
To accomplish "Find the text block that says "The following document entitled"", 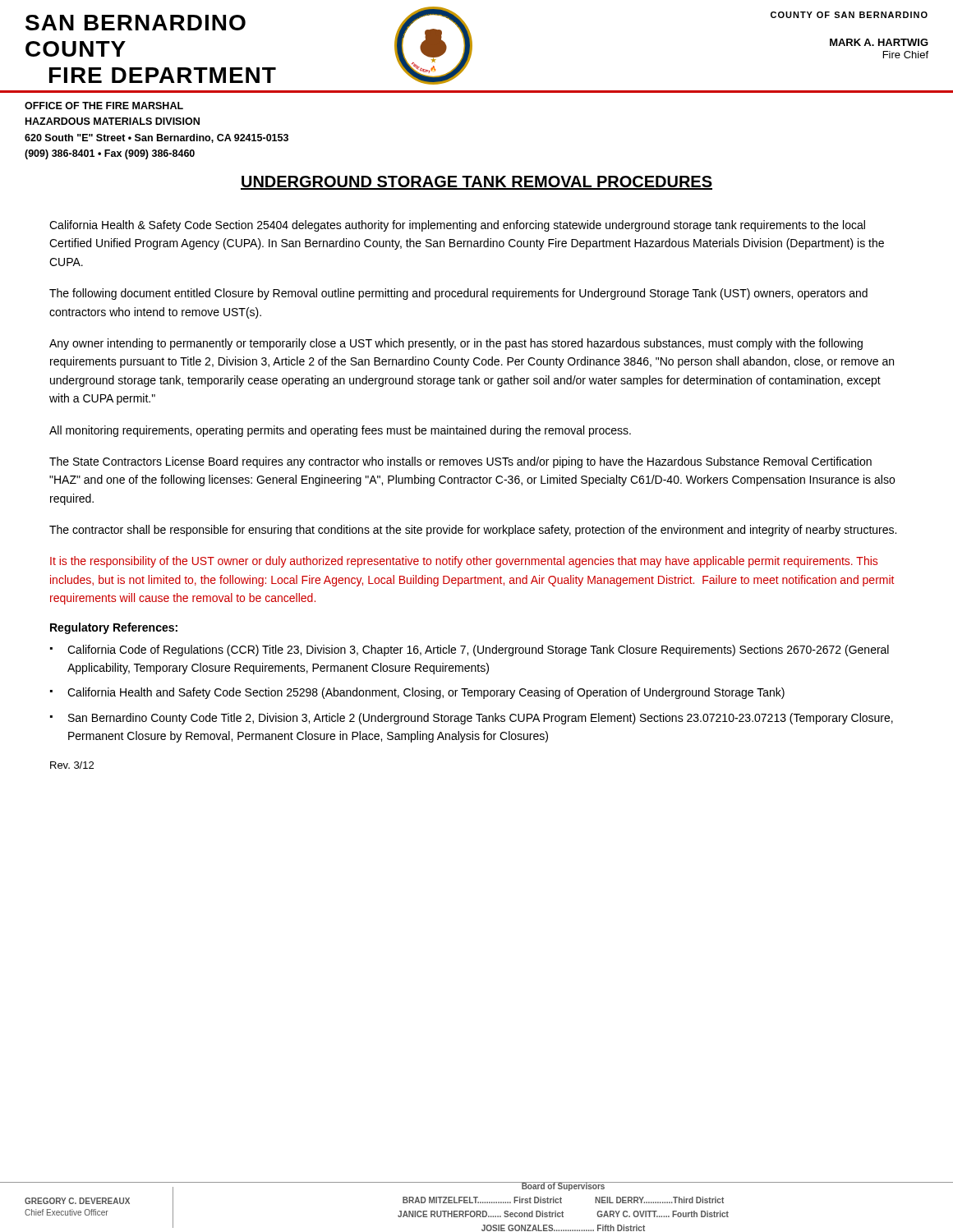I will 459,303.
